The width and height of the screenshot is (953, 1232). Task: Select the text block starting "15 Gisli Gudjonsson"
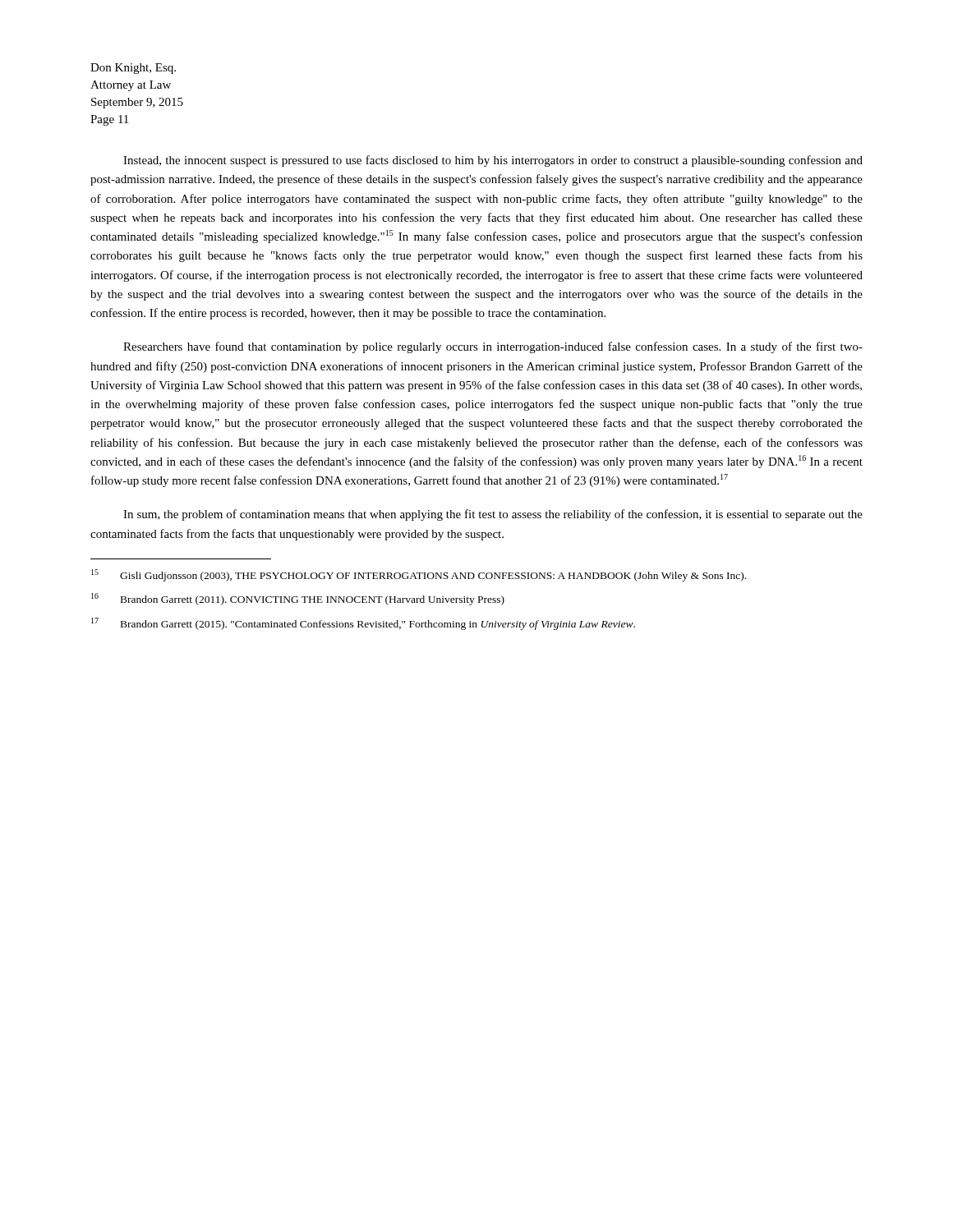pyautogui.click(x=419, y=575)
